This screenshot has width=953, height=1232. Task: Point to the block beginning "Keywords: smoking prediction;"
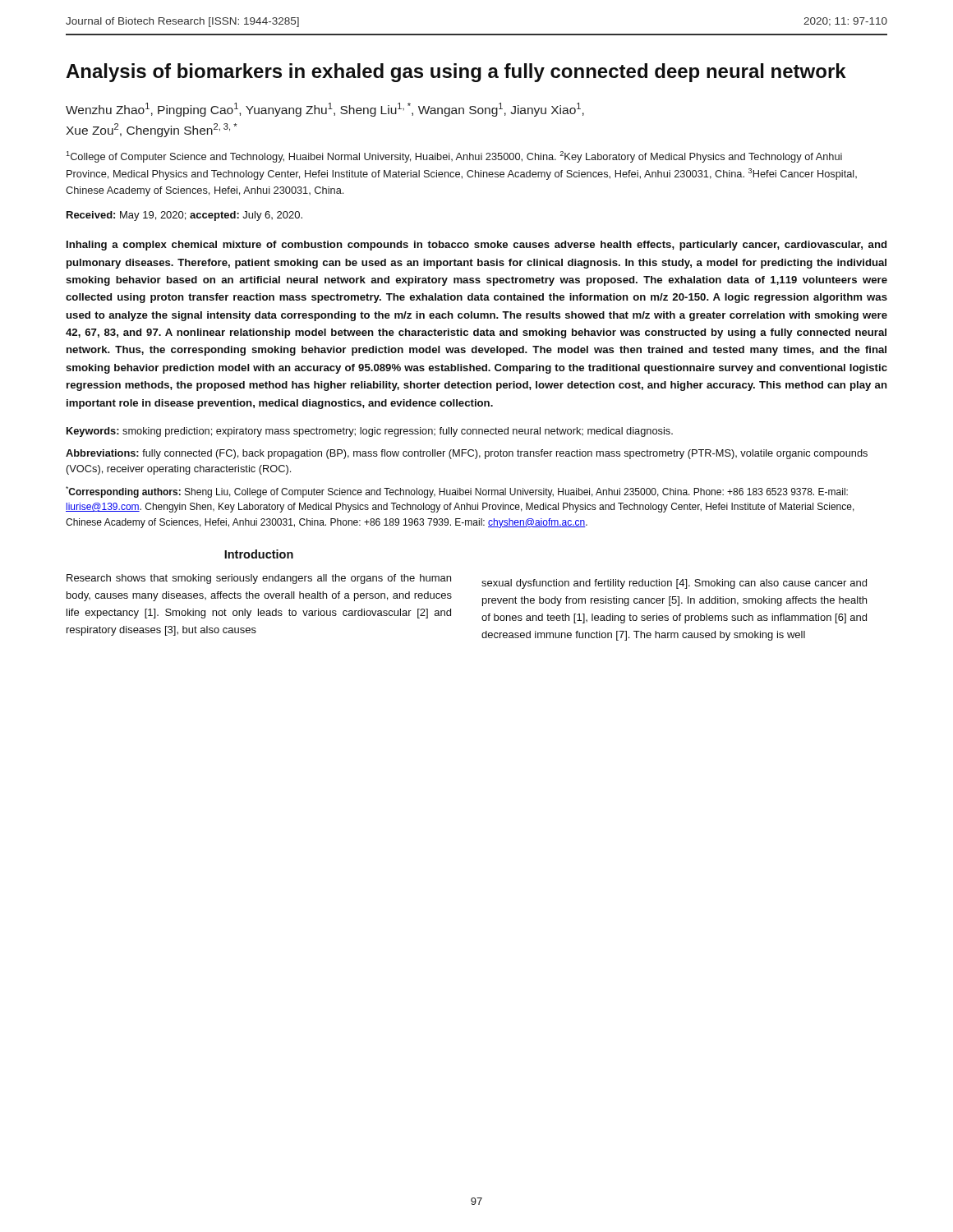pos(370,431)
